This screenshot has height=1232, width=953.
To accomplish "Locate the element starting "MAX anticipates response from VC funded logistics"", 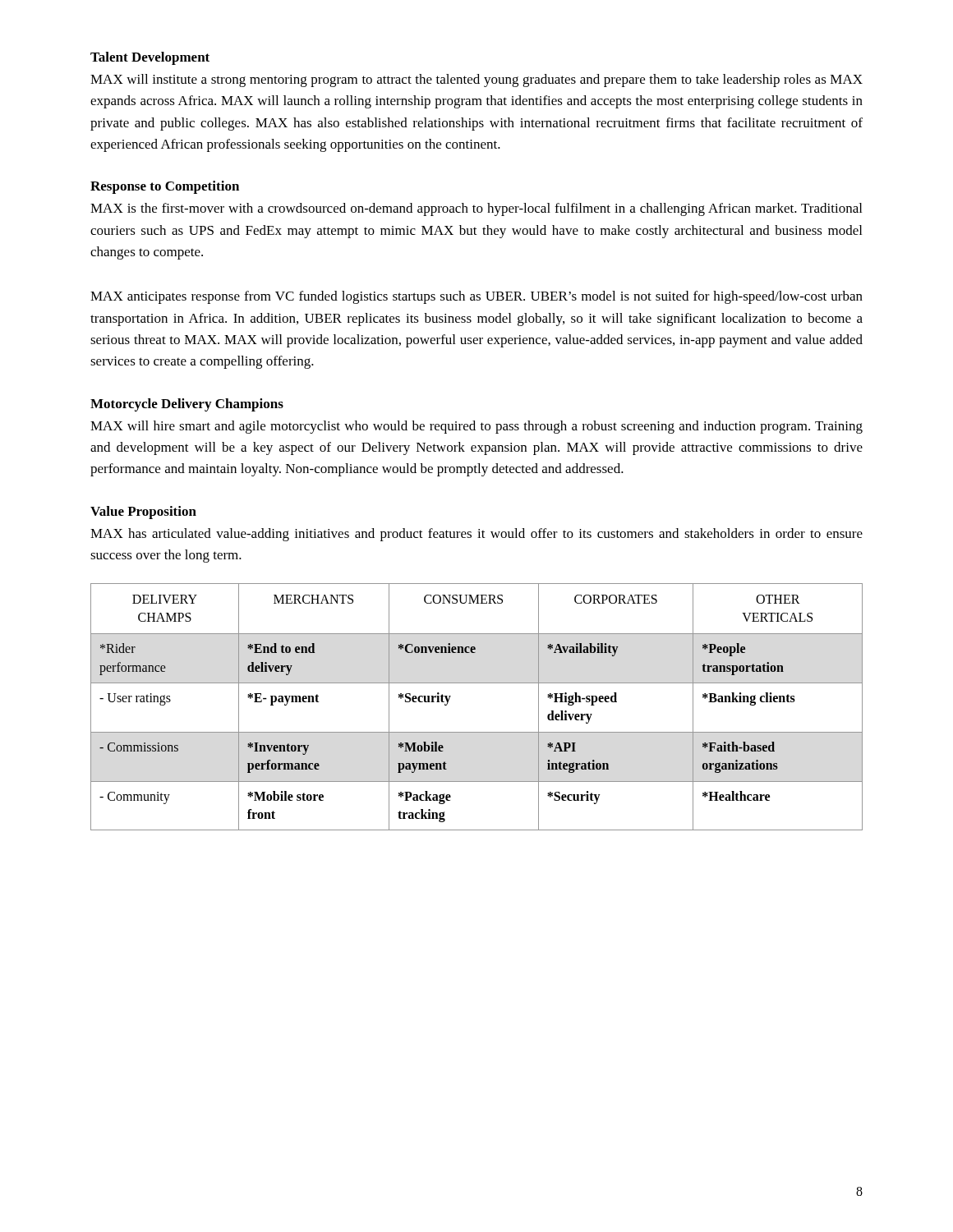I will click(x=476, y=329).
